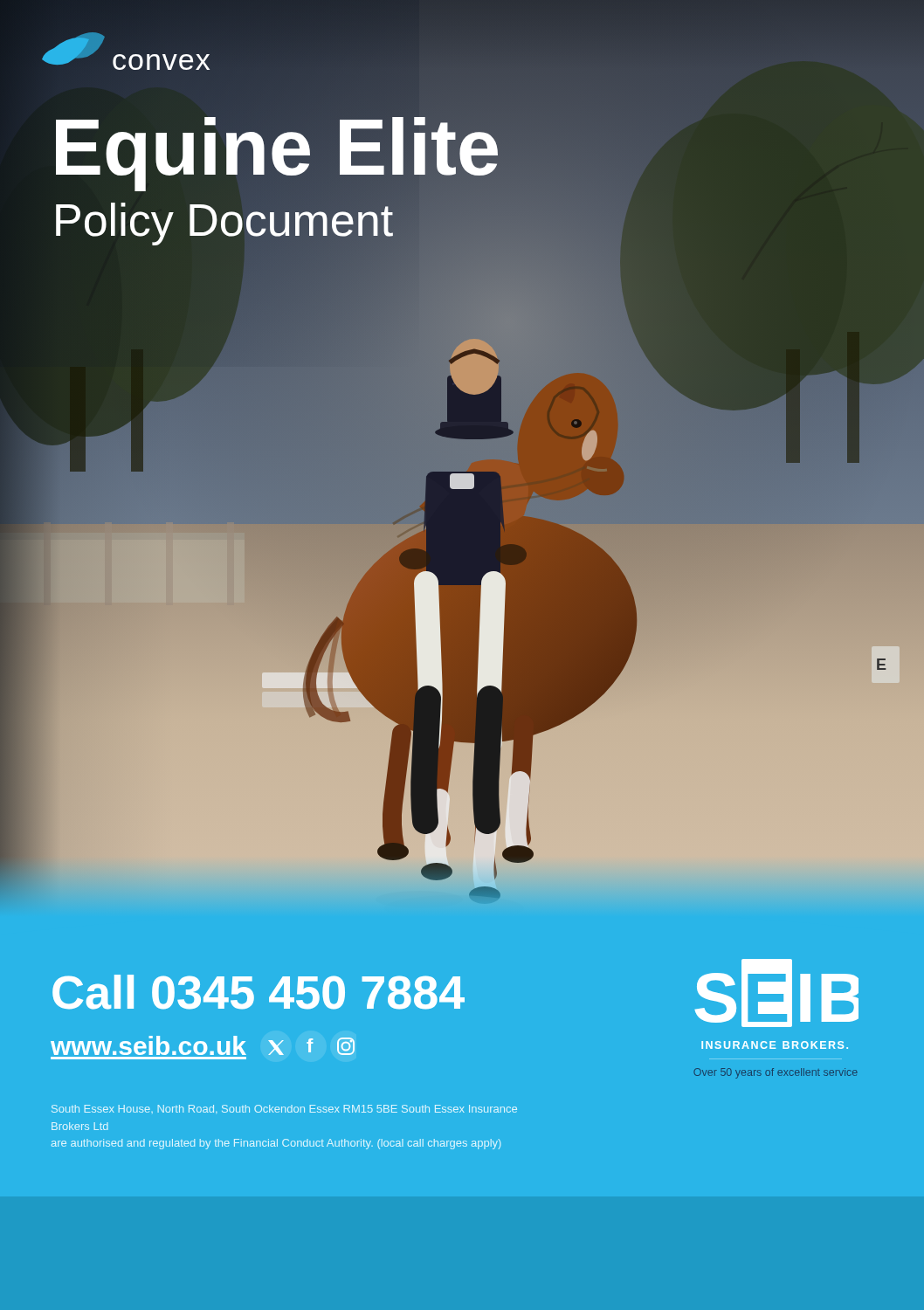Locate a footnote
Screen dimensions: 1310x924
284,1126
